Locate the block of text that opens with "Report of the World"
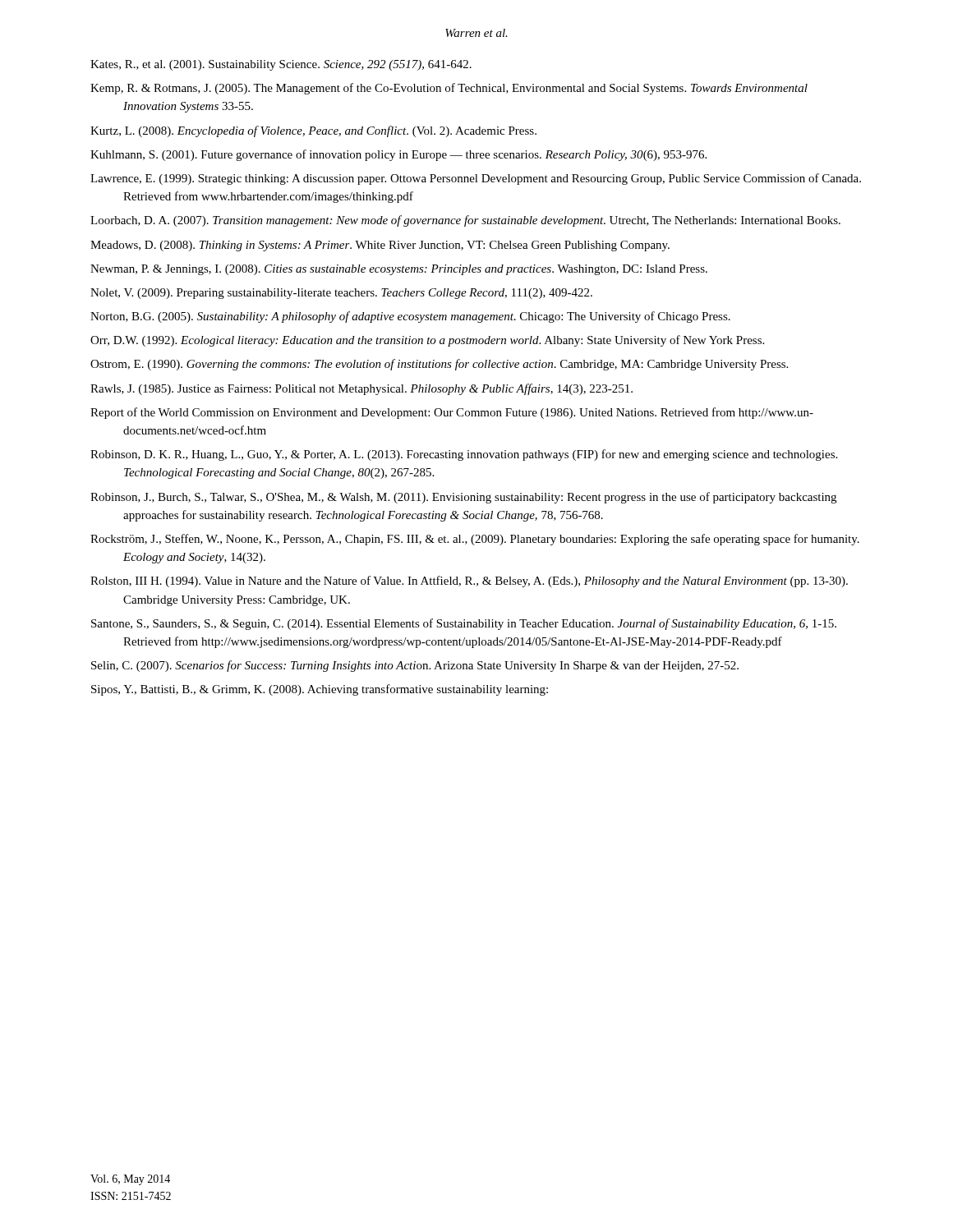953x1232 pixels. point(452,421)
